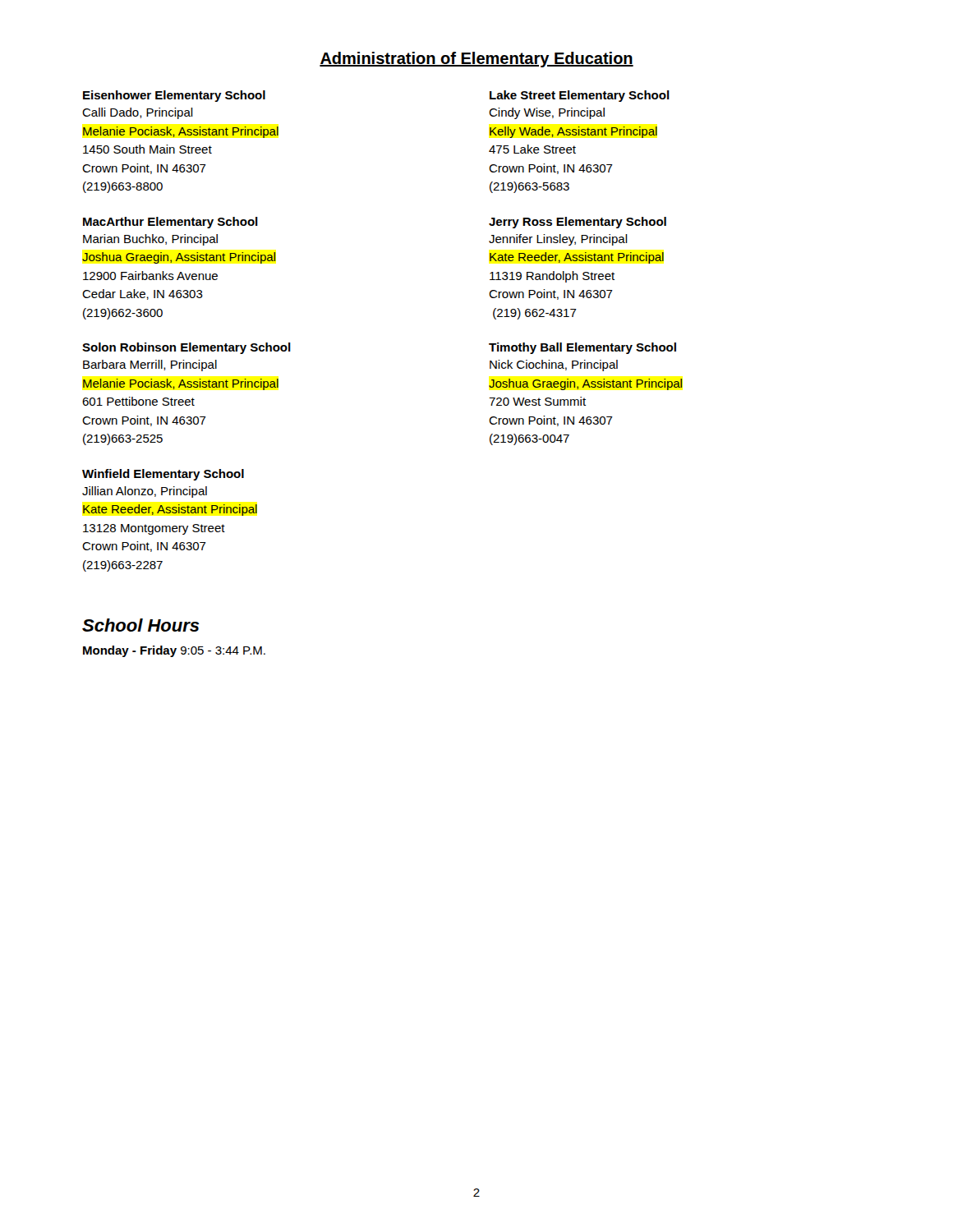Find the section header that says "MacArthur Elementary School"
Screen dimensions: 1232x953
click(x=273, y=268)
